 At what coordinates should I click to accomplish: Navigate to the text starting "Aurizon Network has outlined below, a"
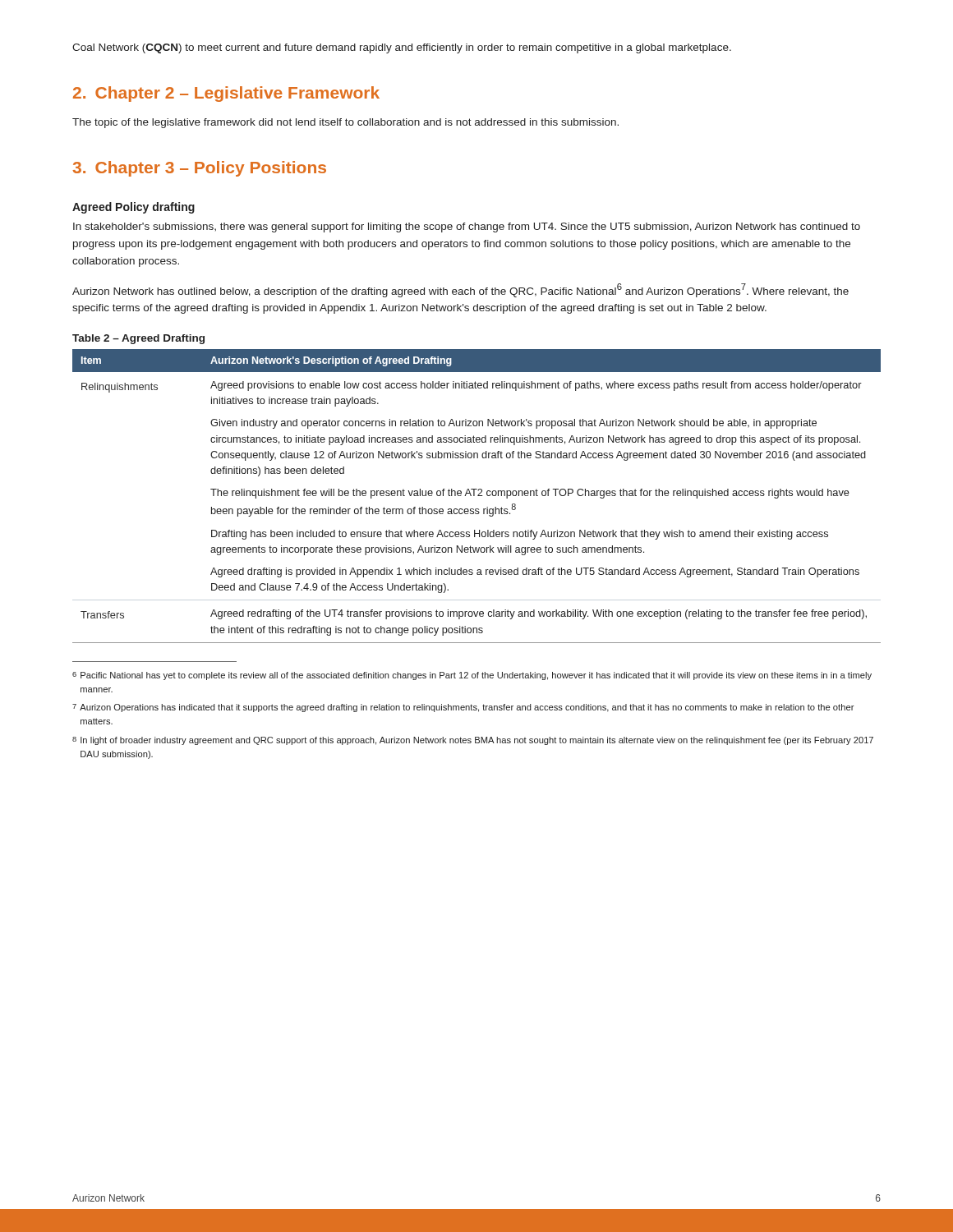[476, 298]
